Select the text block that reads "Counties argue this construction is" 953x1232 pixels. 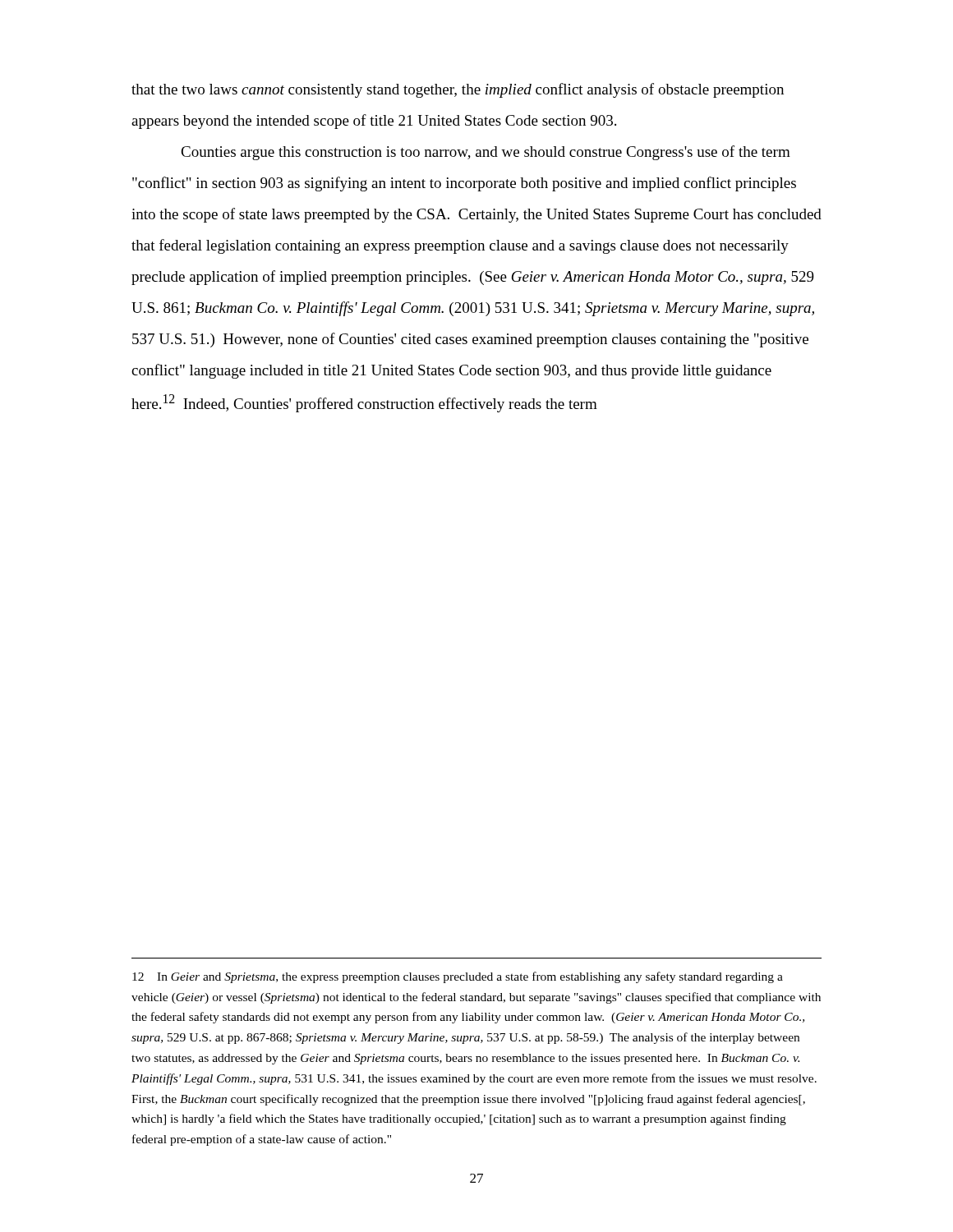click(476, 278)
